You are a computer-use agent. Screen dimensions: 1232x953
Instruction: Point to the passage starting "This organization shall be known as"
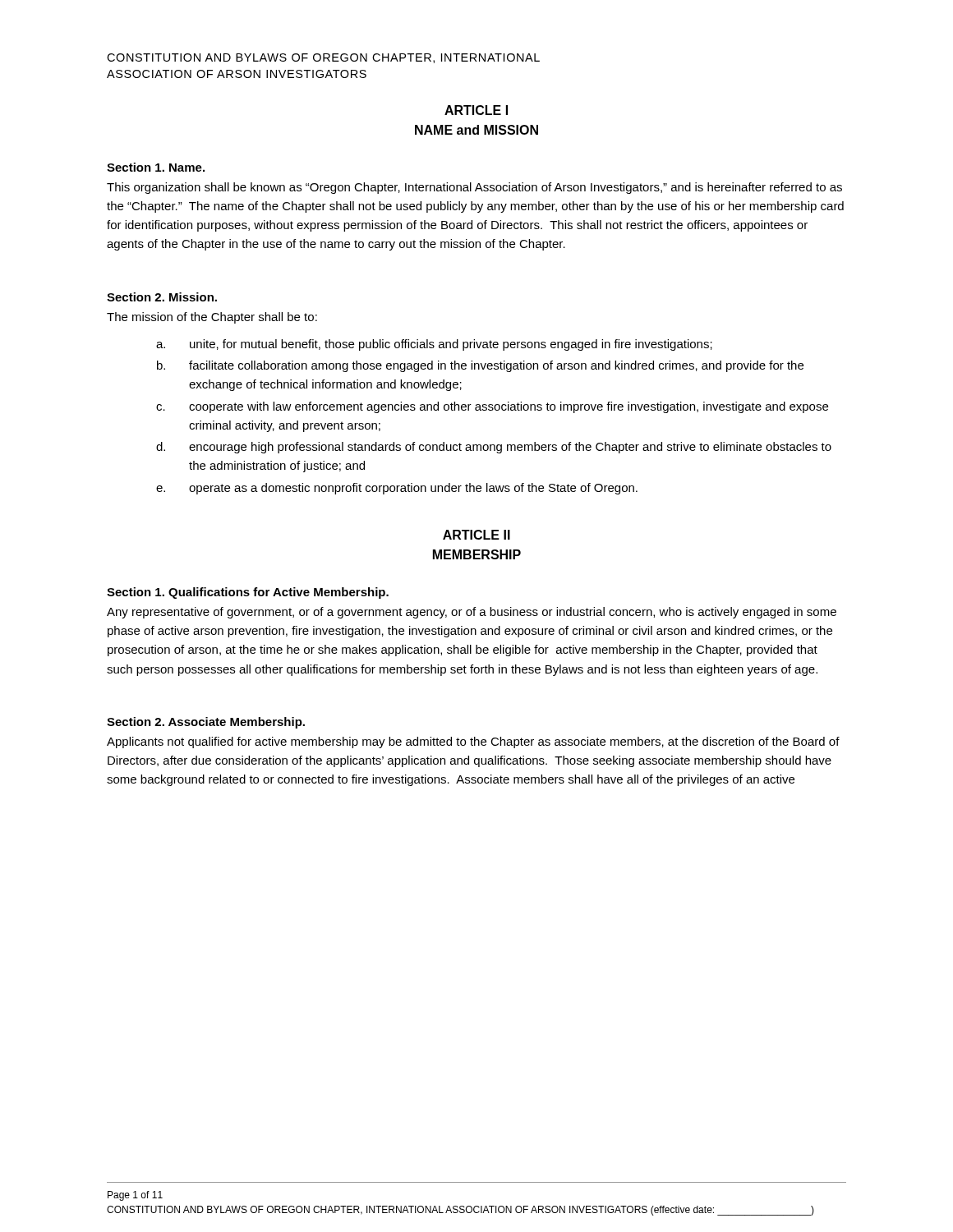coord(476,215)
